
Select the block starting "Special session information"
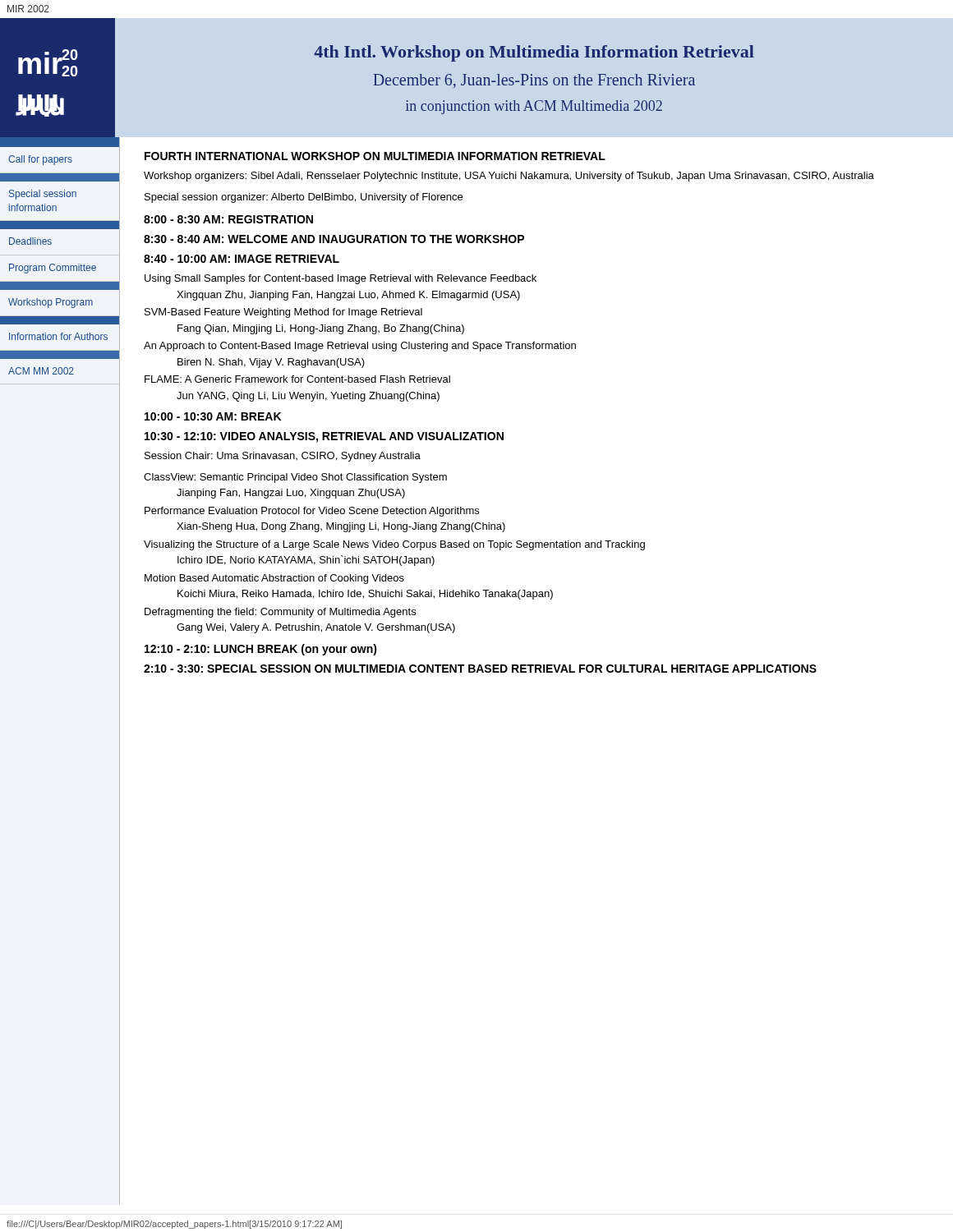point(42,201)
